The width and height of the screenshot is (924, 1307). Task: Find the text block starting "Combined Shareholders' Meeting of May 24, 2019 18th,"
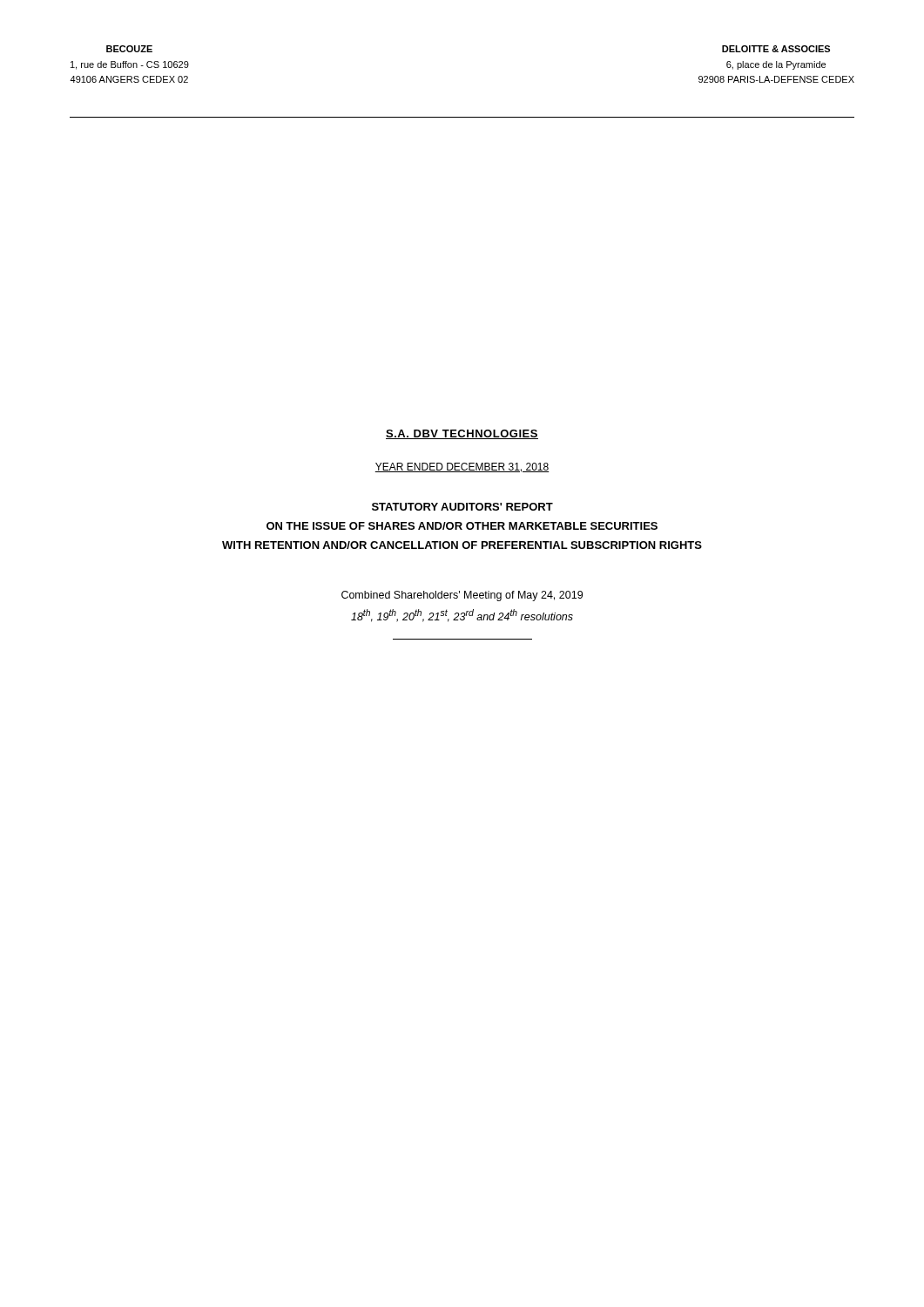click(x=462, y=606)
